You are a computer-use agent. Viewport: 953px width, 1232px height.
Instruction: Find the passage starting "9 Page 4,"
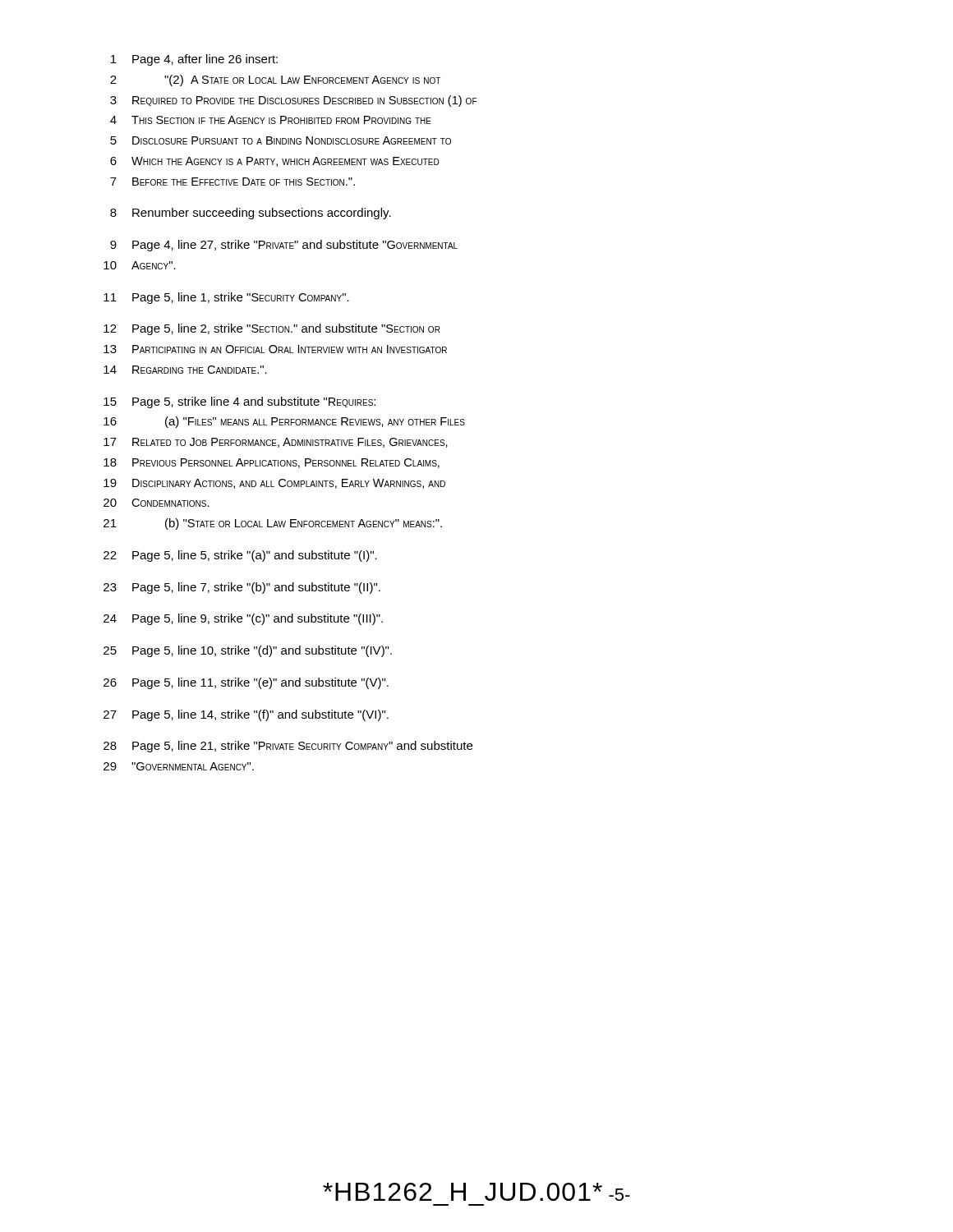coord(284,246)
